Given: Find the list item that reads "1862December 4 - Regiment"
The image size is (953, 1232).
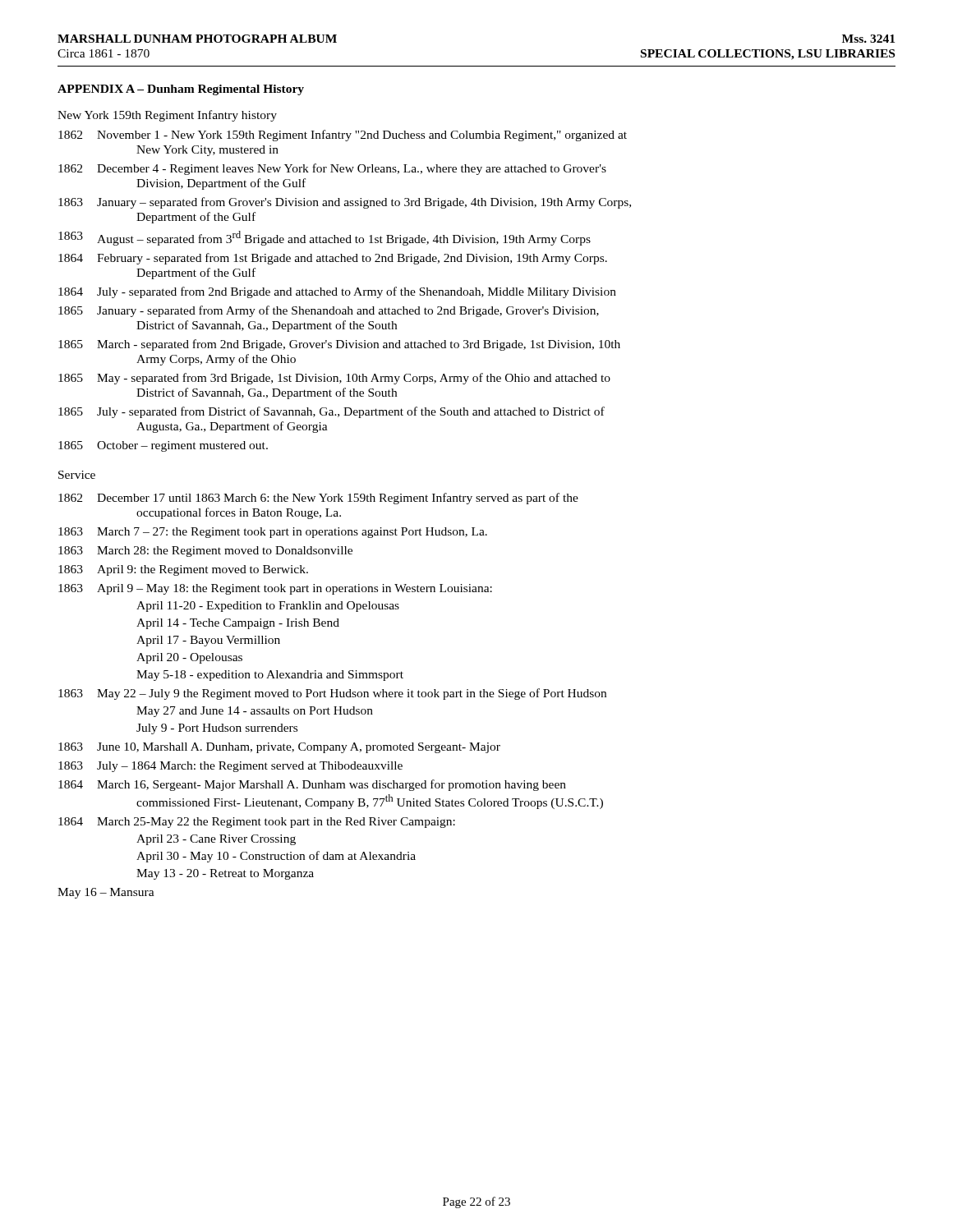Looking at the screenshot, I should coord(332,176).
